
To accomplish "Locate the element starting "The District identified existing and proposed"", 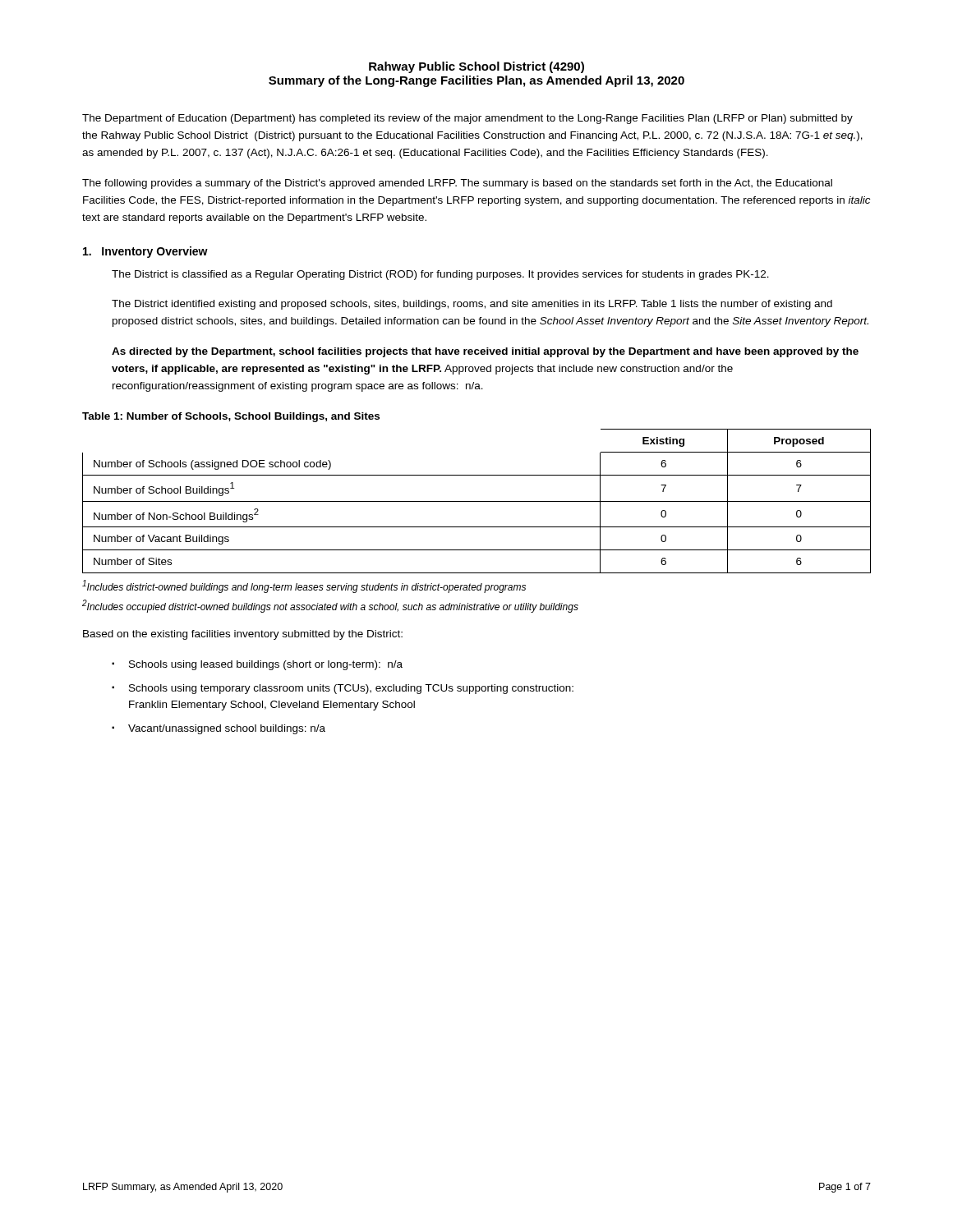I will click(491, 312).
